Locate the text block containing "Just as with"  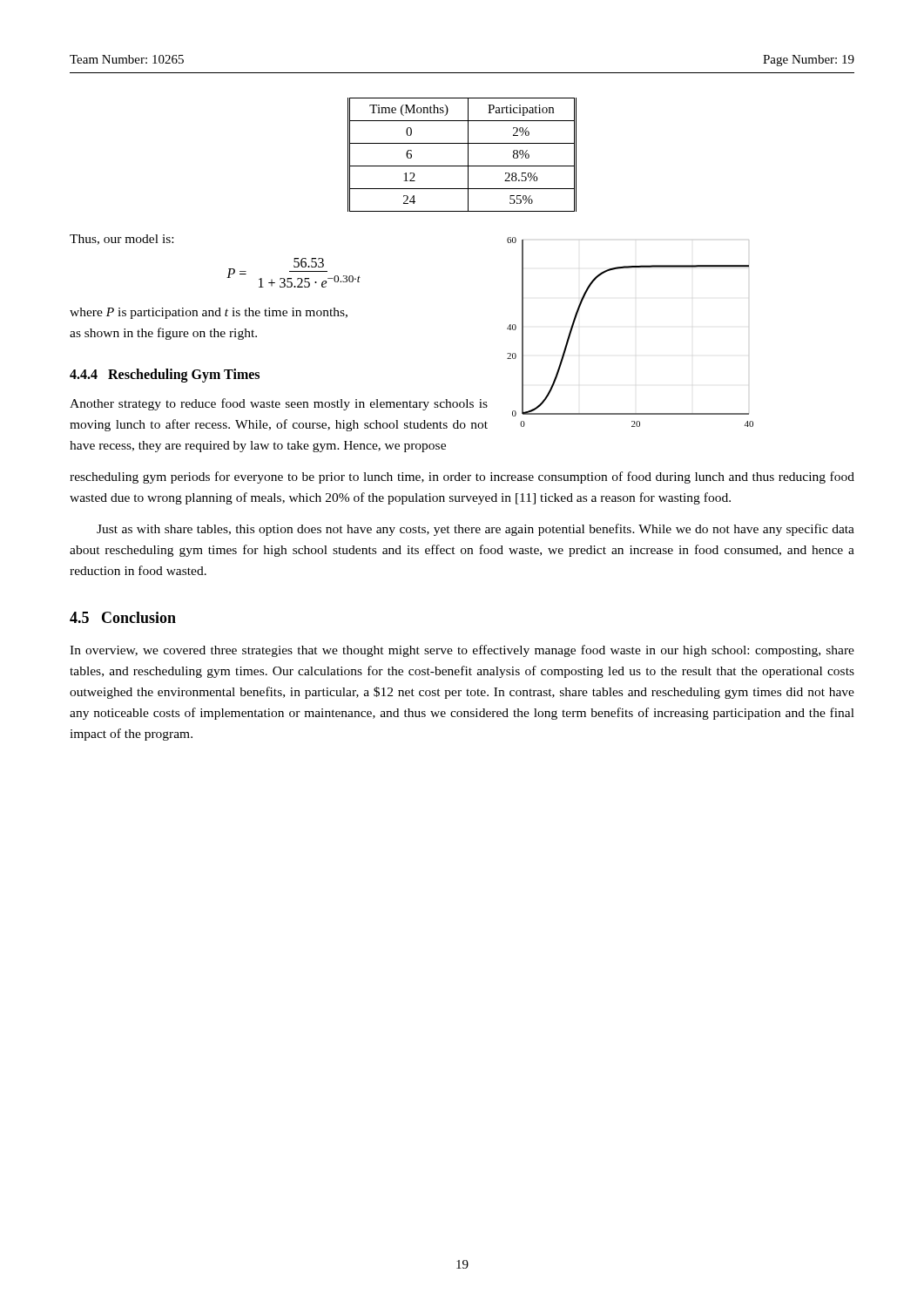click(462, 549)
